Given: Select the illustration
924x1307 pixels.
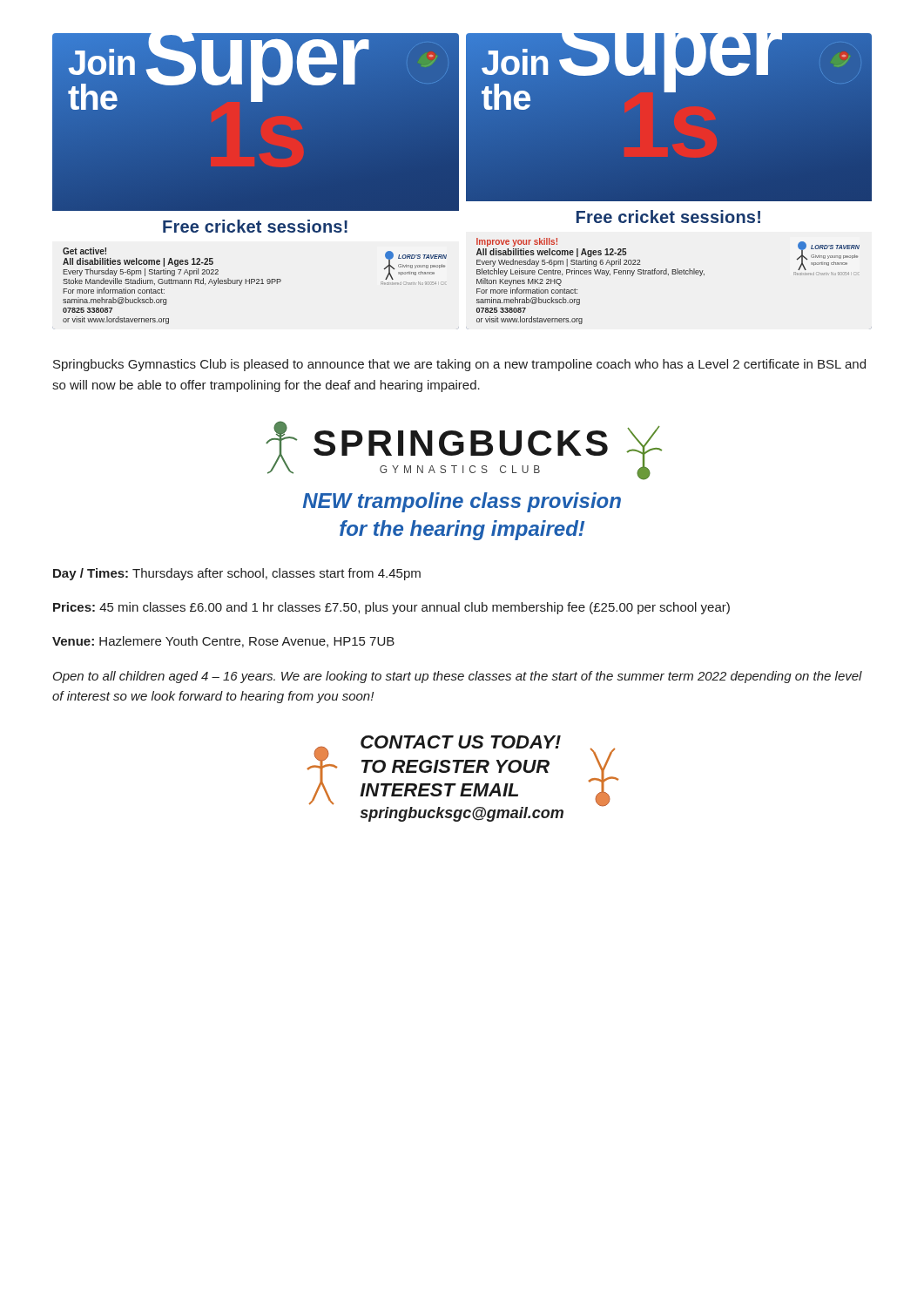Looking at the screenshot, I should point(462,181).
